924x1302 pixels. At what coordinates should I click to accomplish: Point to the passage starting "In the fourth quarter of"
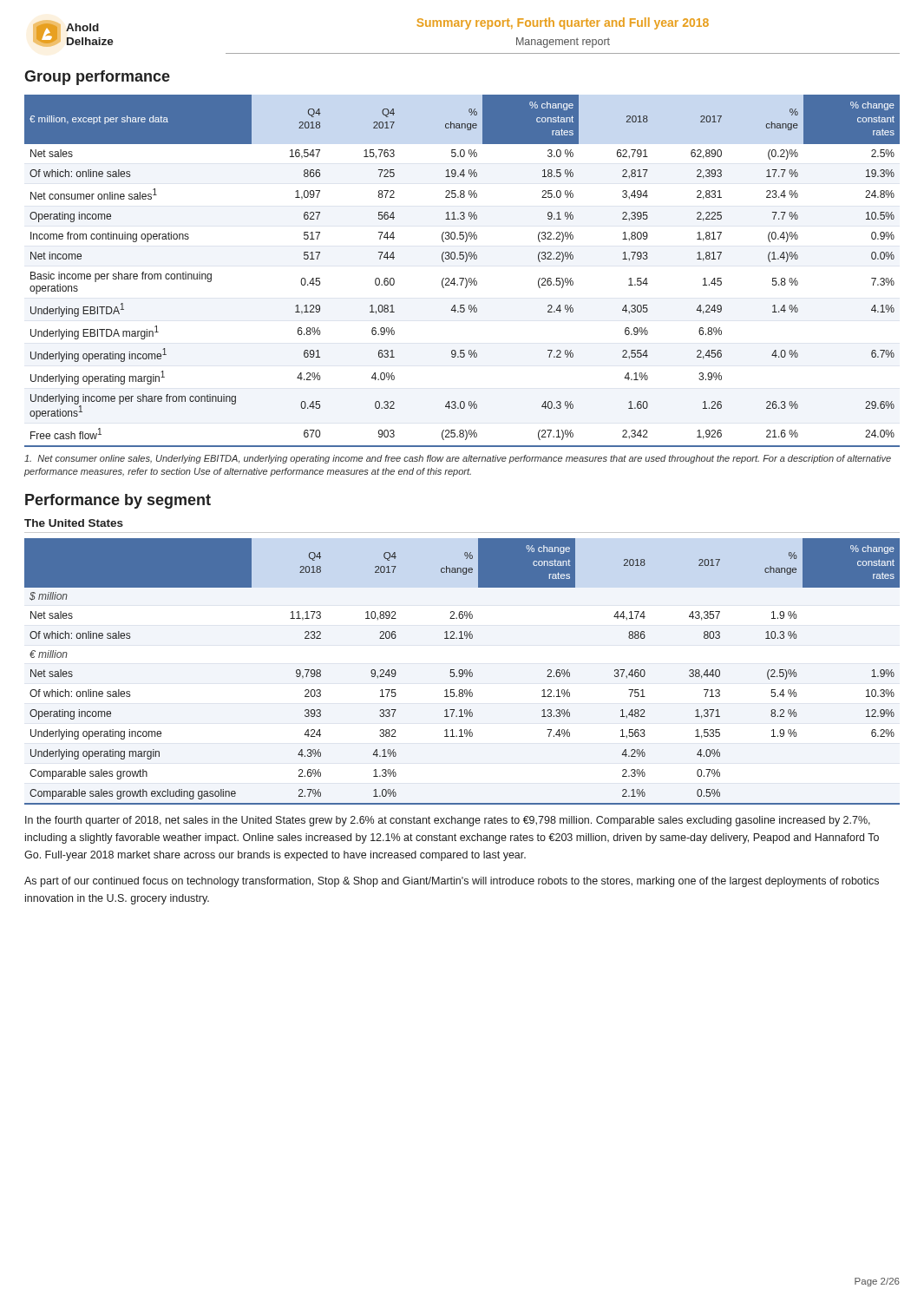[x=452, y=838]
